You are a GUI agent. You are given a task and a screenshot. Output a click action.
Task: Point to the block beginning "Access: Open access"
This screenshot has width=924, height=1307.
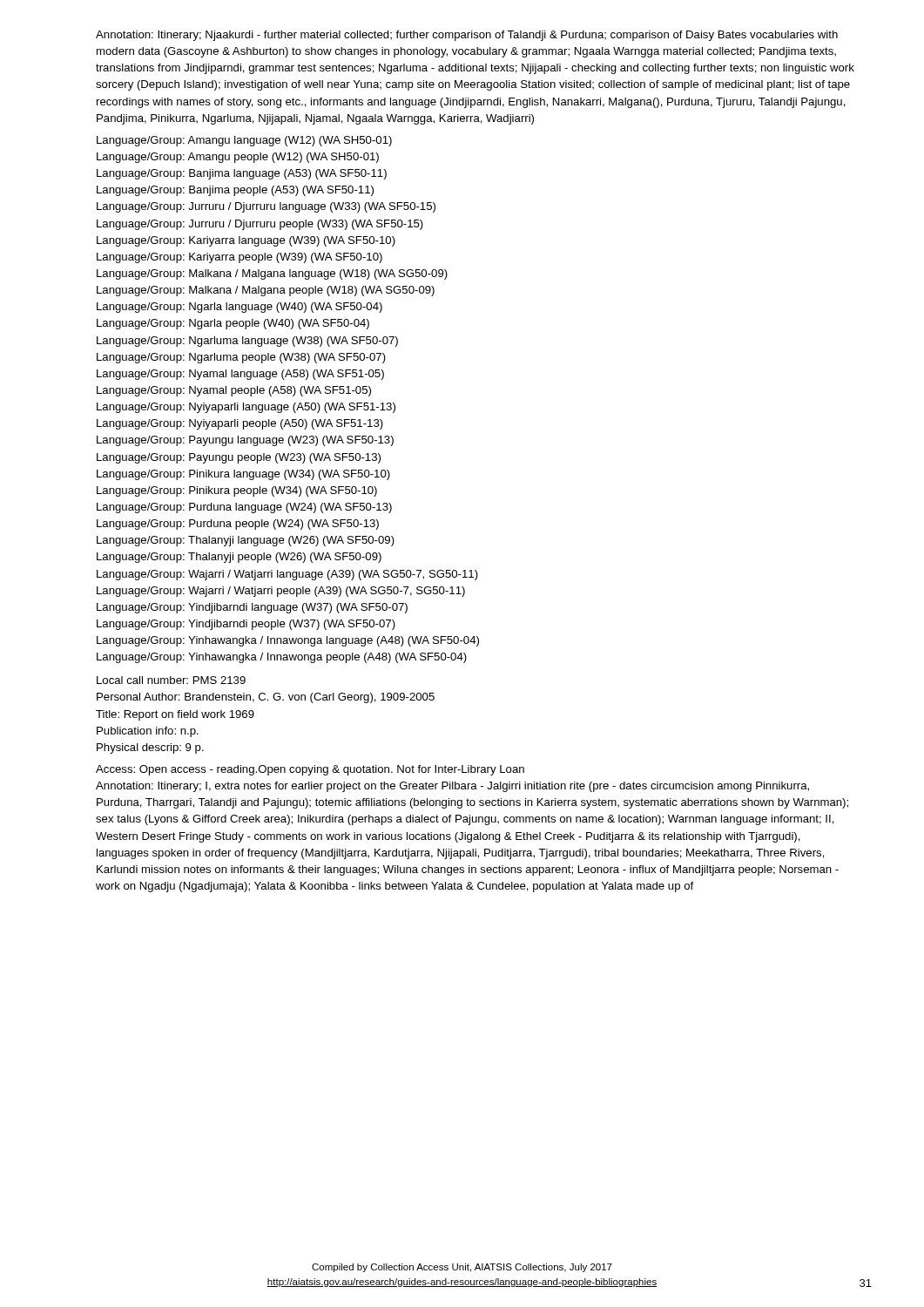click(x=473, y=827)
